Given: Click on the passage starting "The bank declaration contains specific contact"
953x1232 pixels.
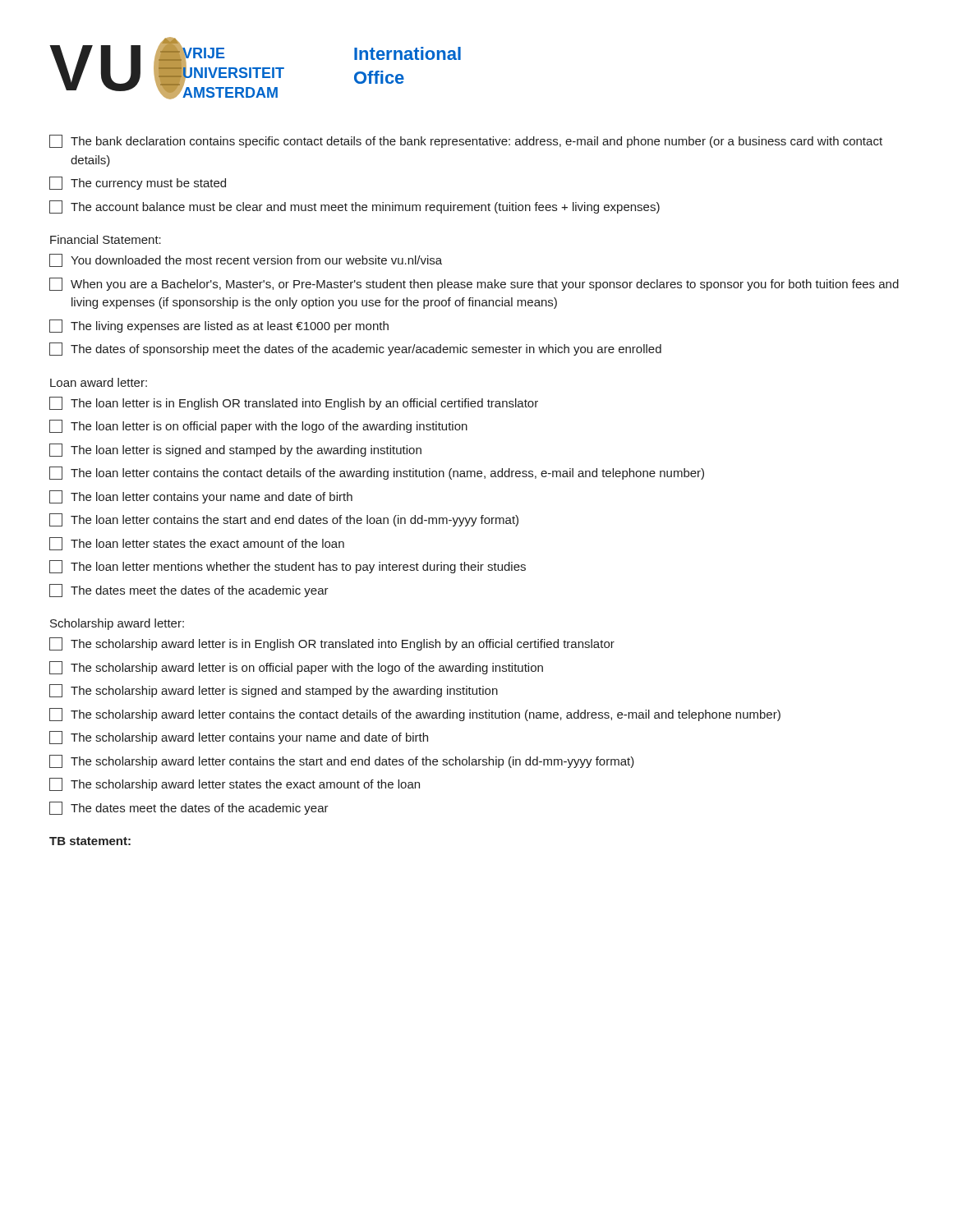Looking at the screenshot, I should click(x=476, y=151).
